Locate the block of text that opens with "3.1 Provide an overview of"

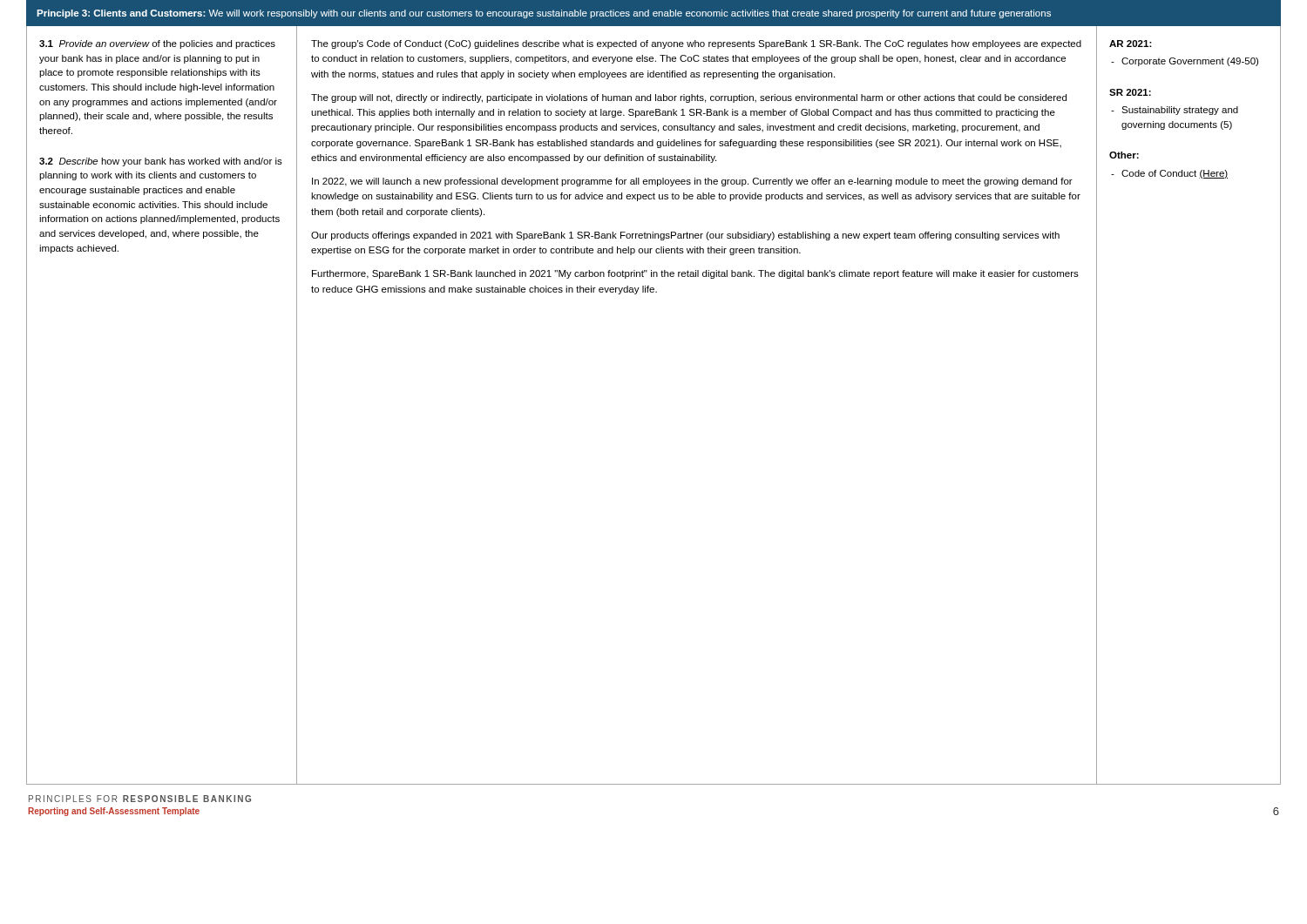click(x=162, y=88)
